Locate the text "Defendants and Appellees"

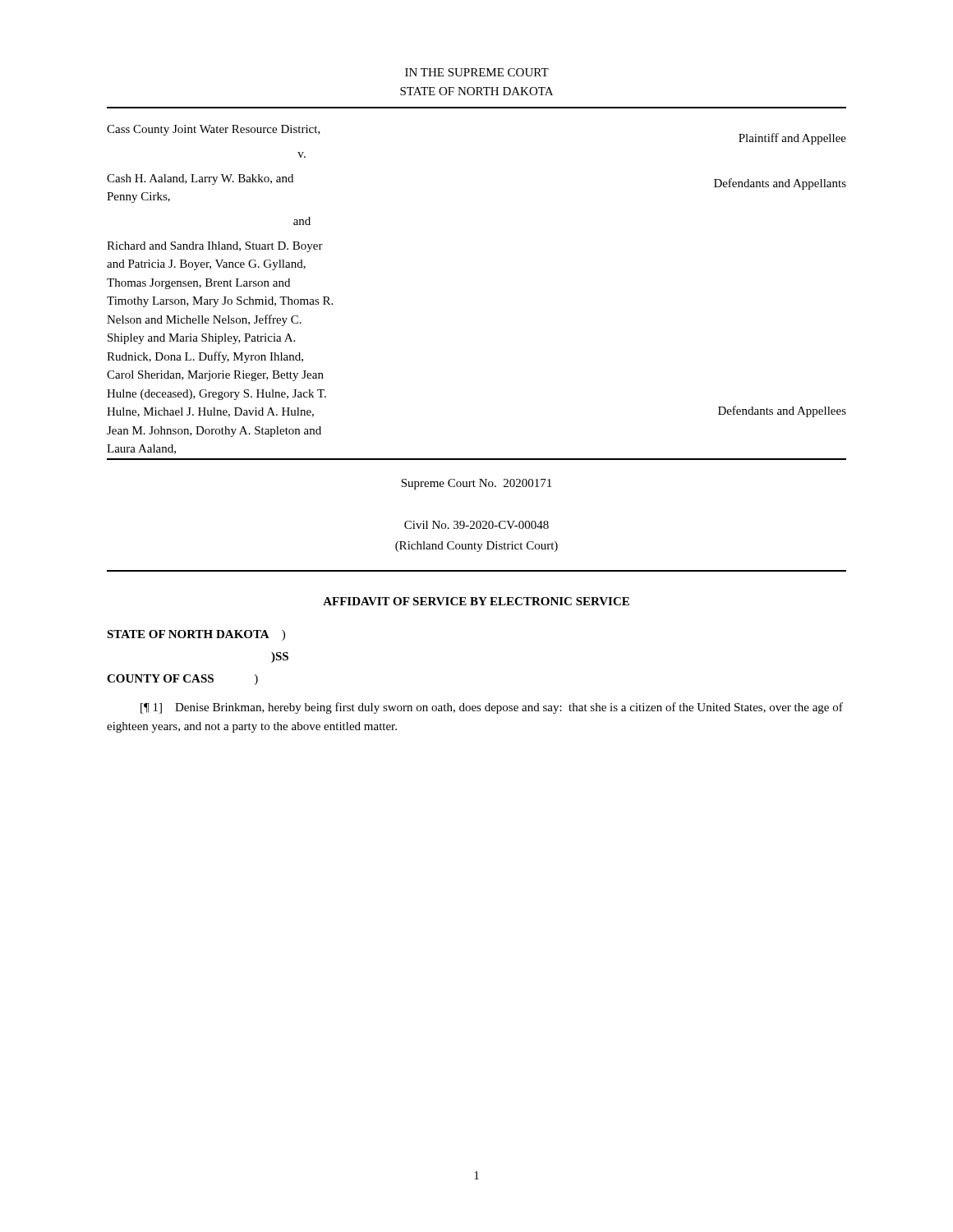[782, 411]
